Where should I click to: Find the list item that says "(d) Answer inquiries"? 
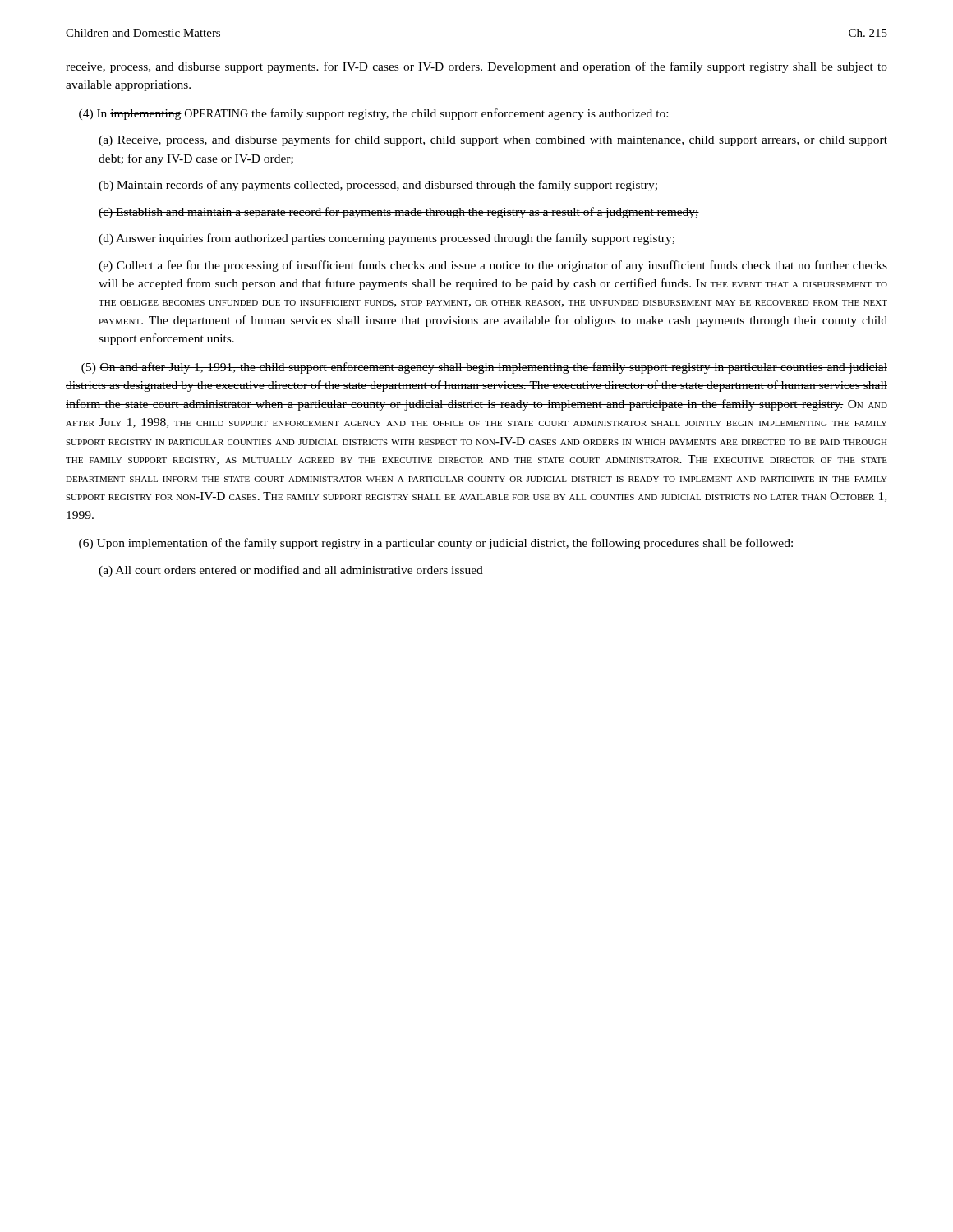[x=476, y=238]
